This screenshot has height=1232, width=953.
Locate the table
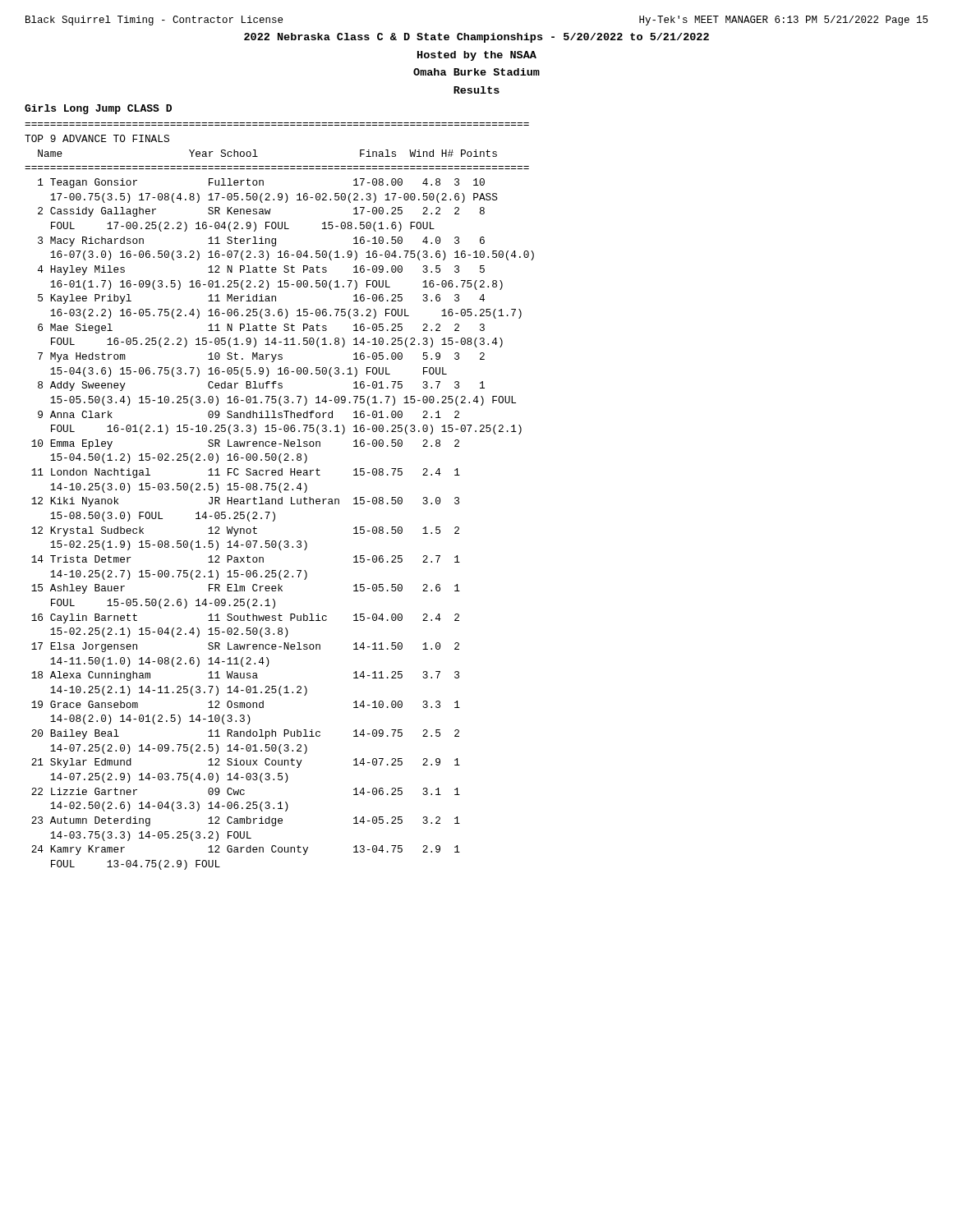(x=476, y=495)
